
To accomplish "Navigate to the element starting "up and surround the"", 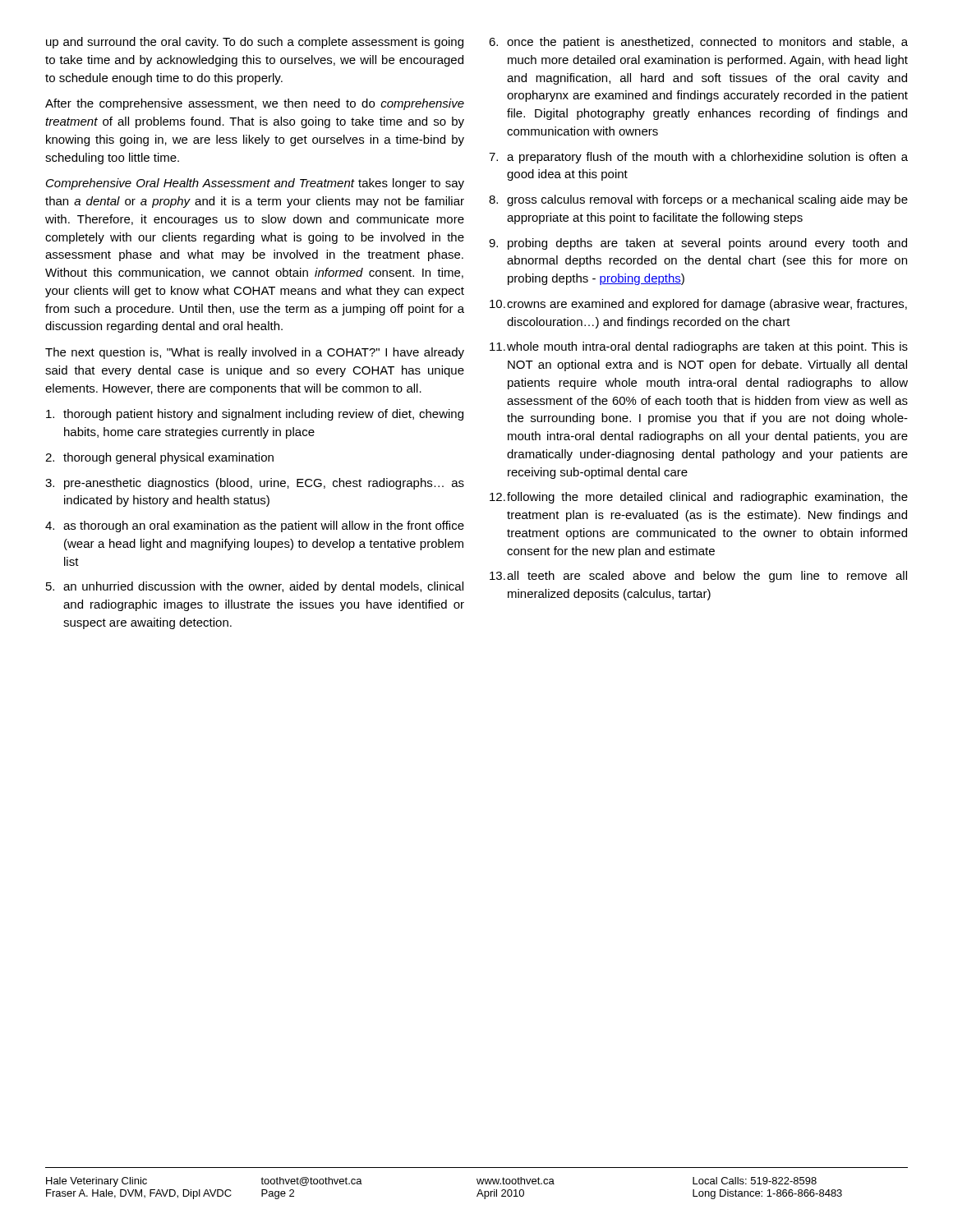I will 255,60.
